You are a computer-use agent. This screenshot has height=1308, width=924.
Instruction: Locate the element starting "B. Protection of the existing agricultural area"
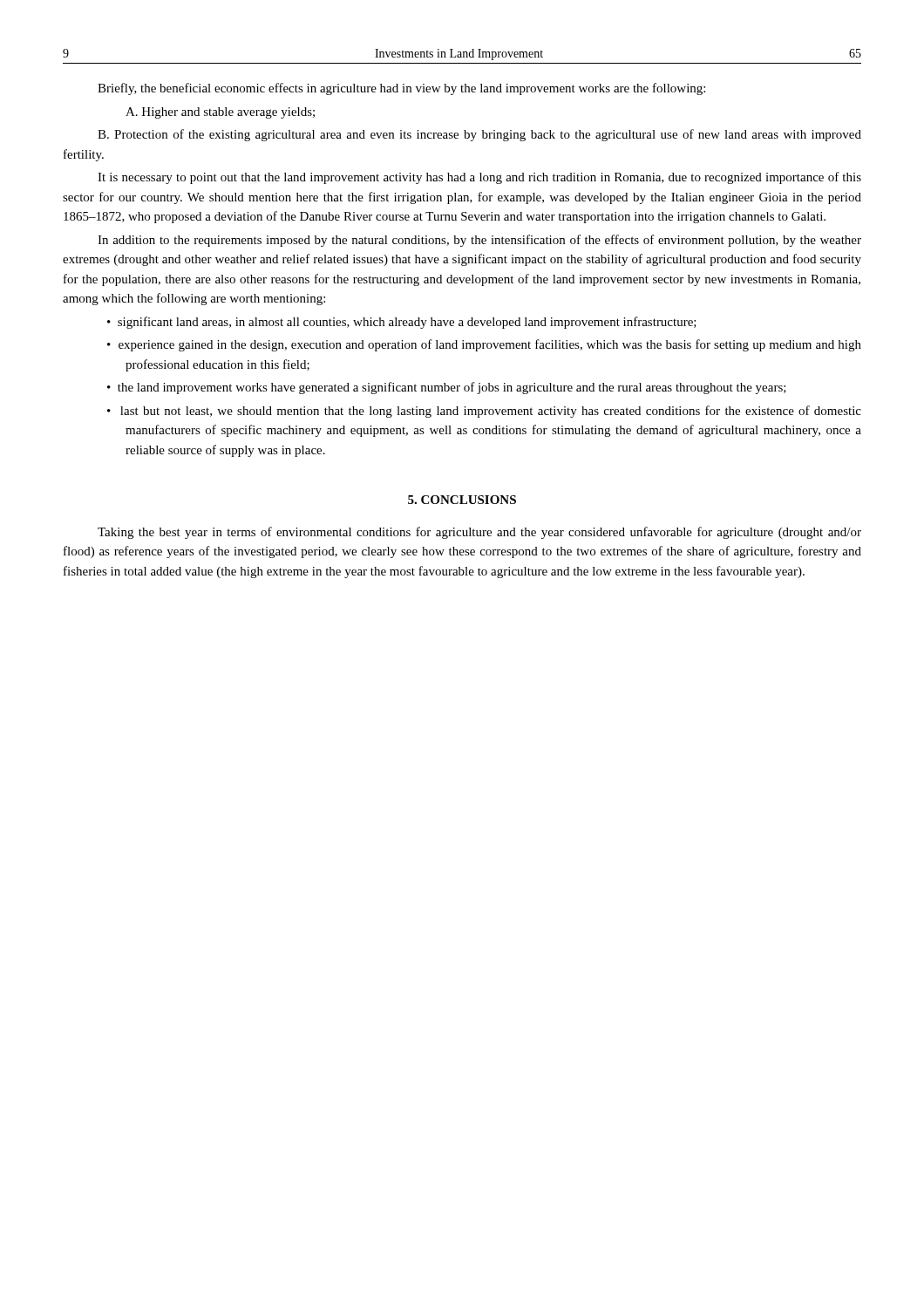462,144
